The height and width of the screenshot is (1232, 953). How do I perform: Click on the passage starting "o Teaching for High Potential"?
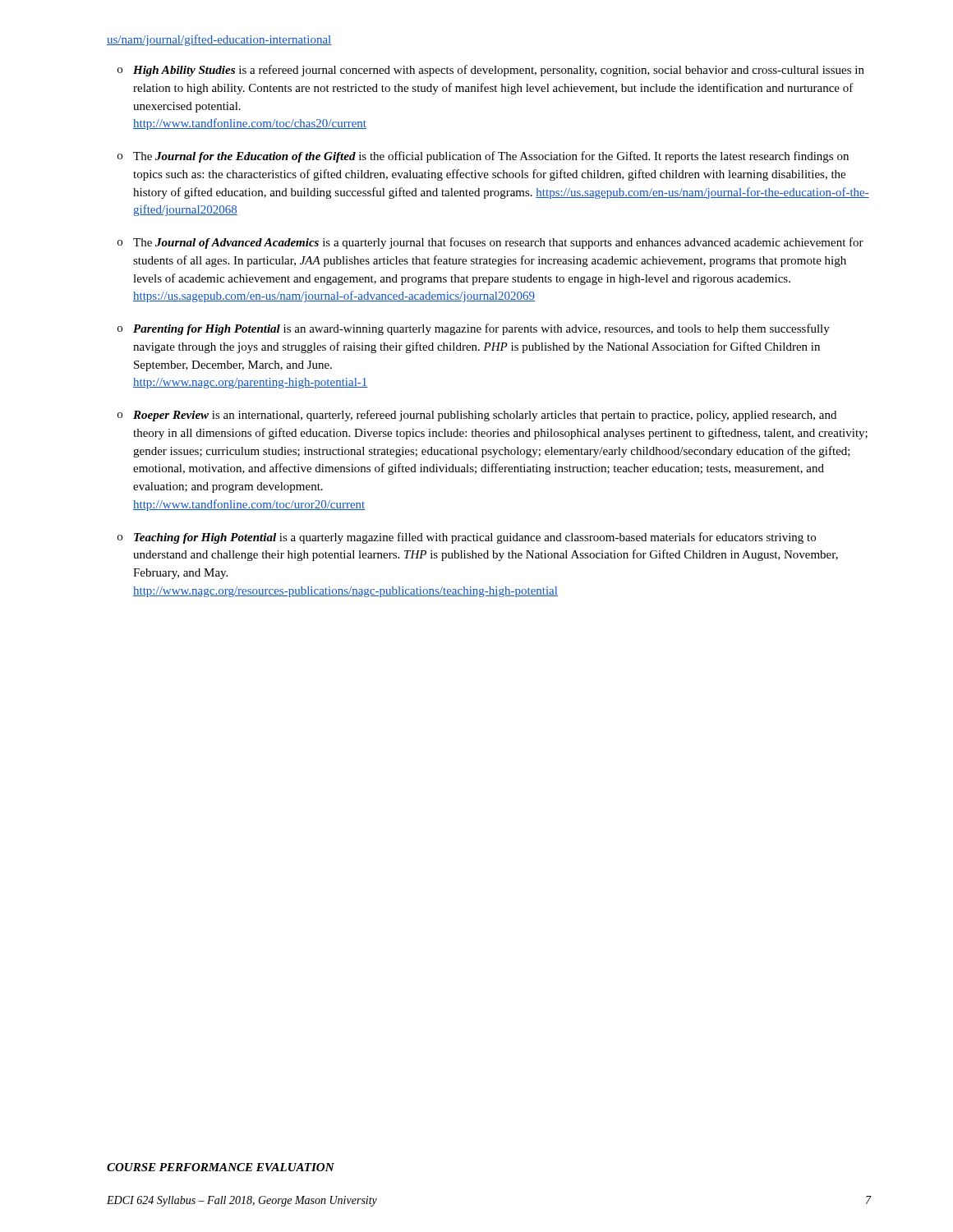tap(489, 564)
